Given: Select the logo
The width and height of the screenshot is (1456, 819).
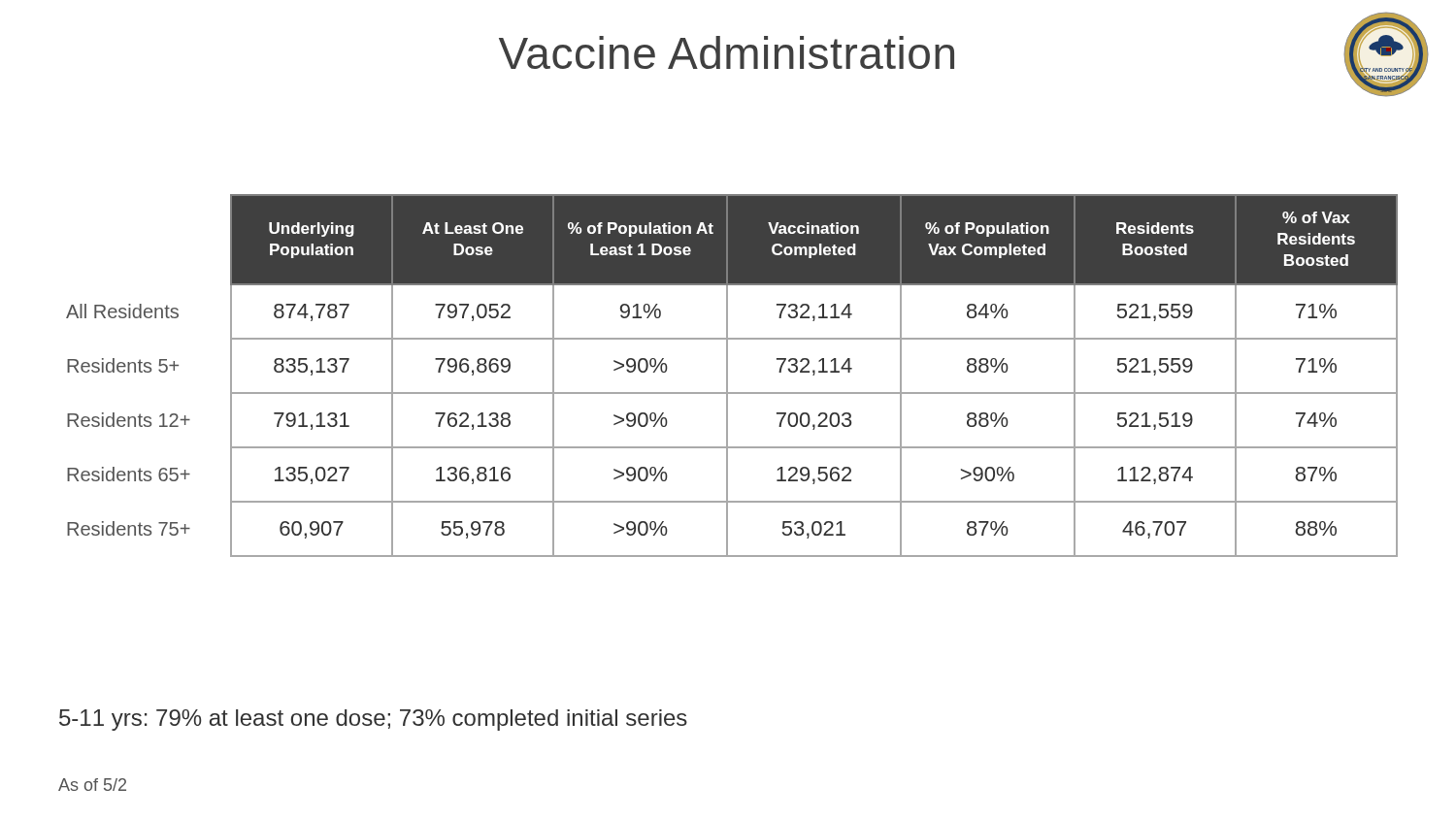Looking at the screenshot, I should pos(1386,54).
